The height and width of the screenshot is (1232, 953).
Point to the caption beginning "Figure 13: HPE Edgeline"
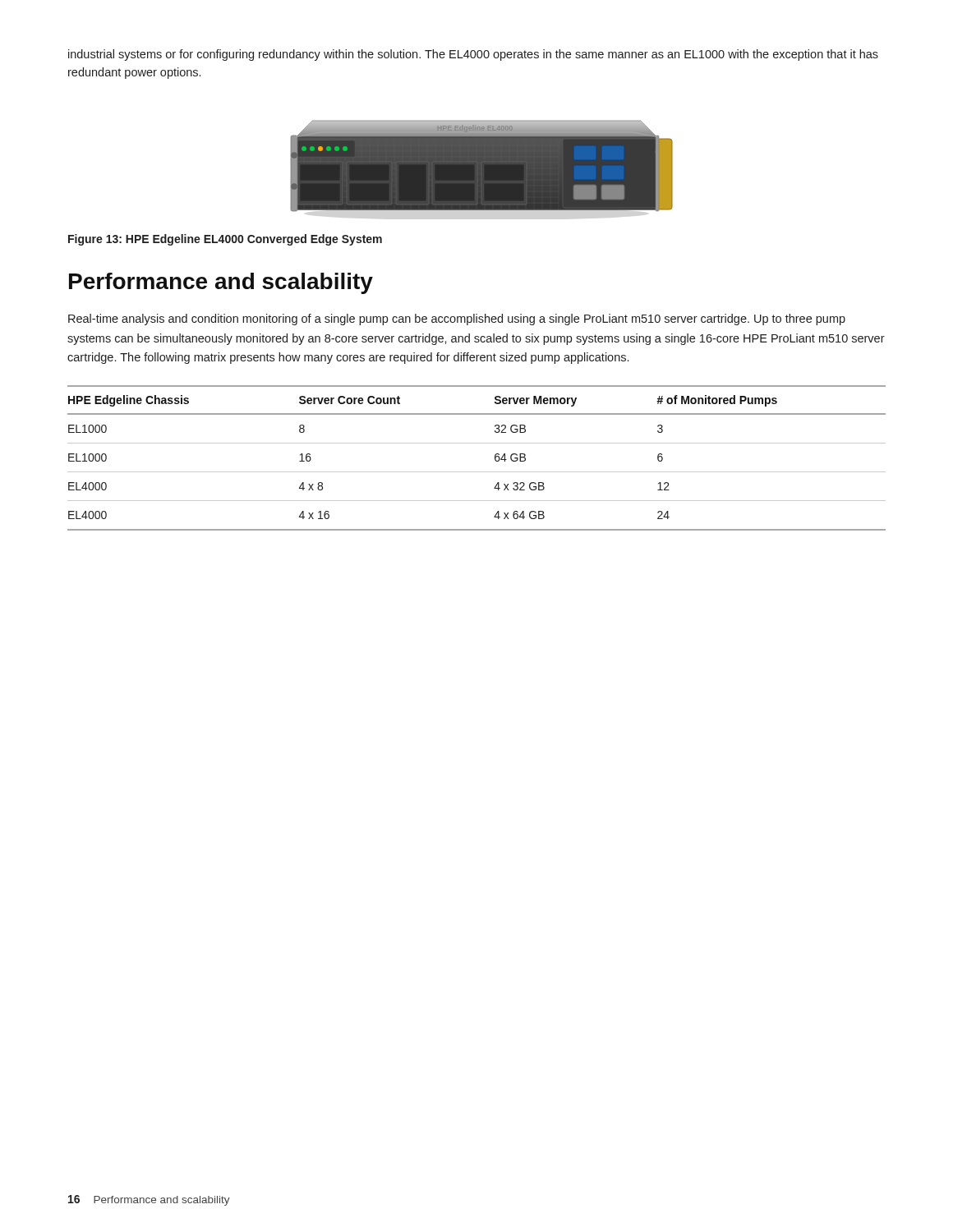click(225, 240)
